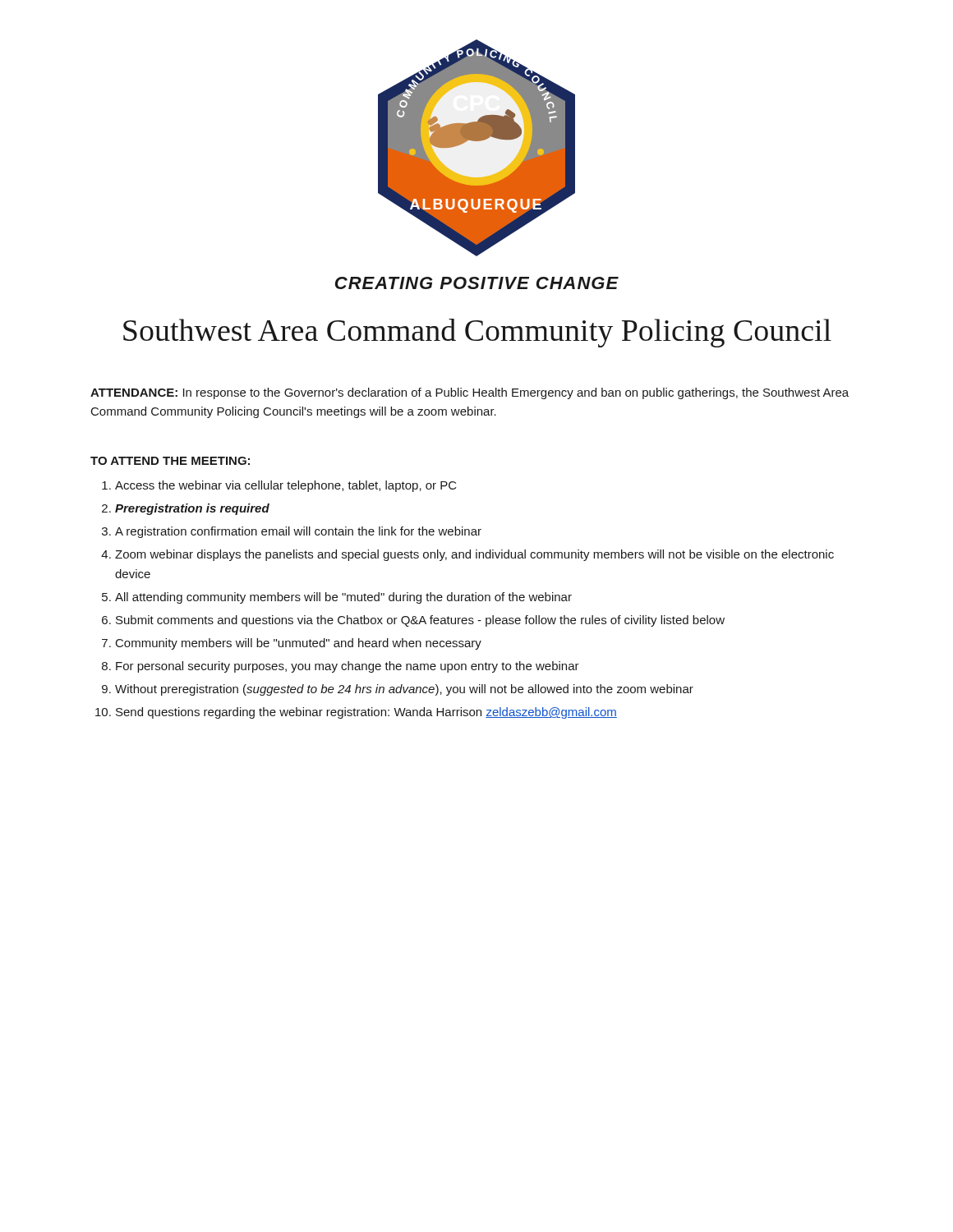Screen dimensions: 1232x953
Task: Find "Preregistration is required" on this page
Action: [192, 508]
